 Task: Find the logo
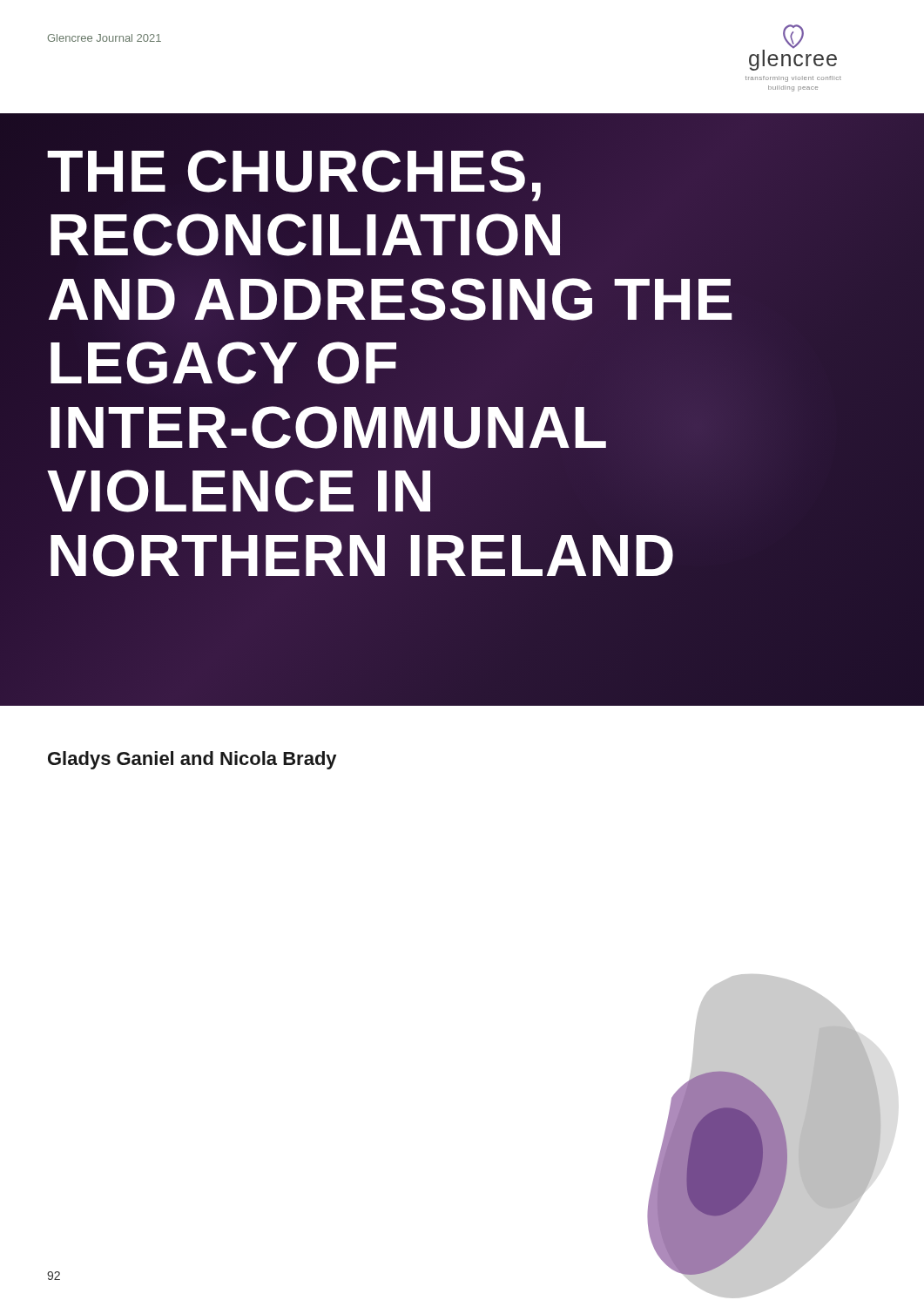pyautogui.click(x=793, y=62)
